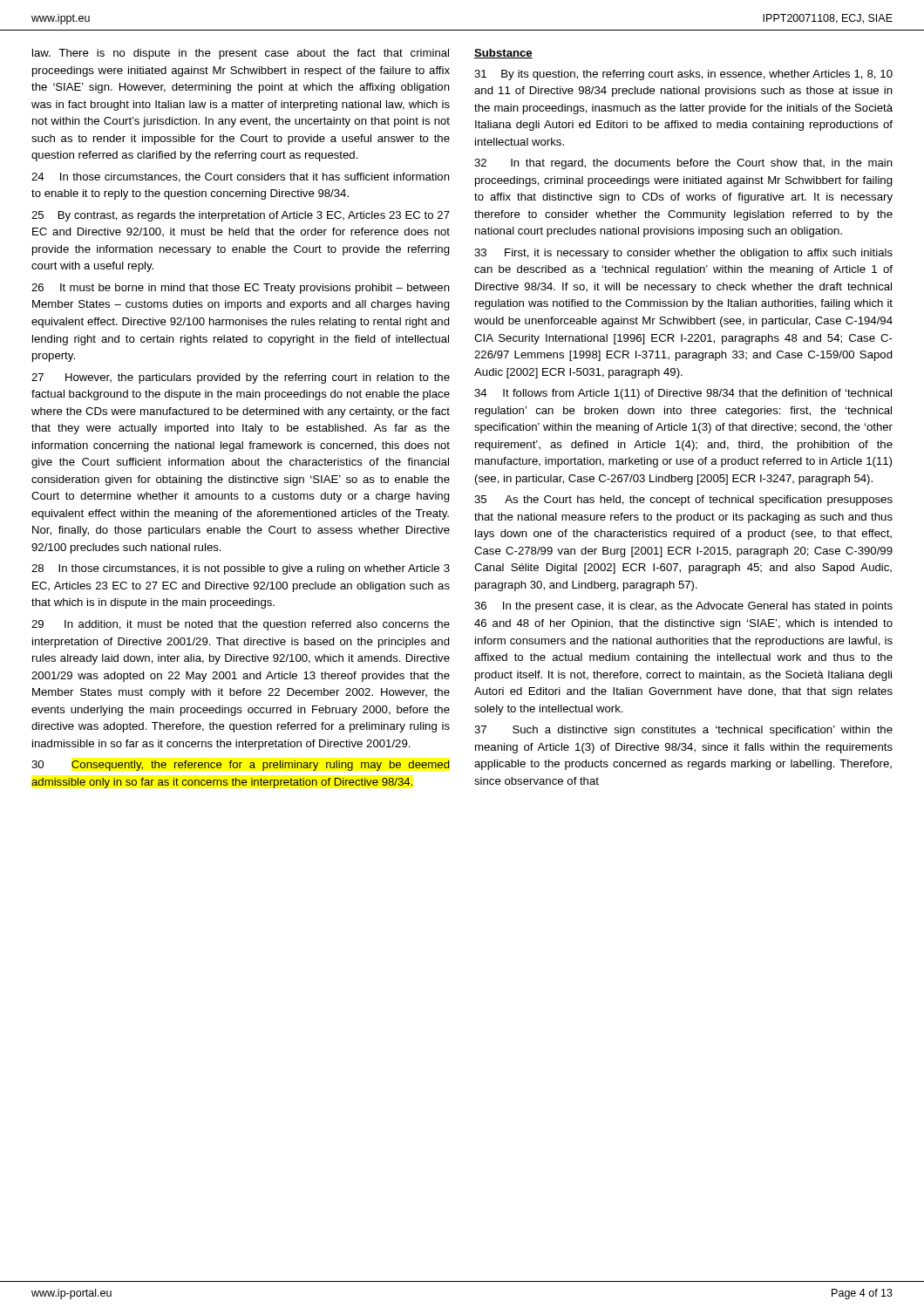
Task: Select the text block that reads "law. There is no dispute in the present"
Action: tap(241, 104)
